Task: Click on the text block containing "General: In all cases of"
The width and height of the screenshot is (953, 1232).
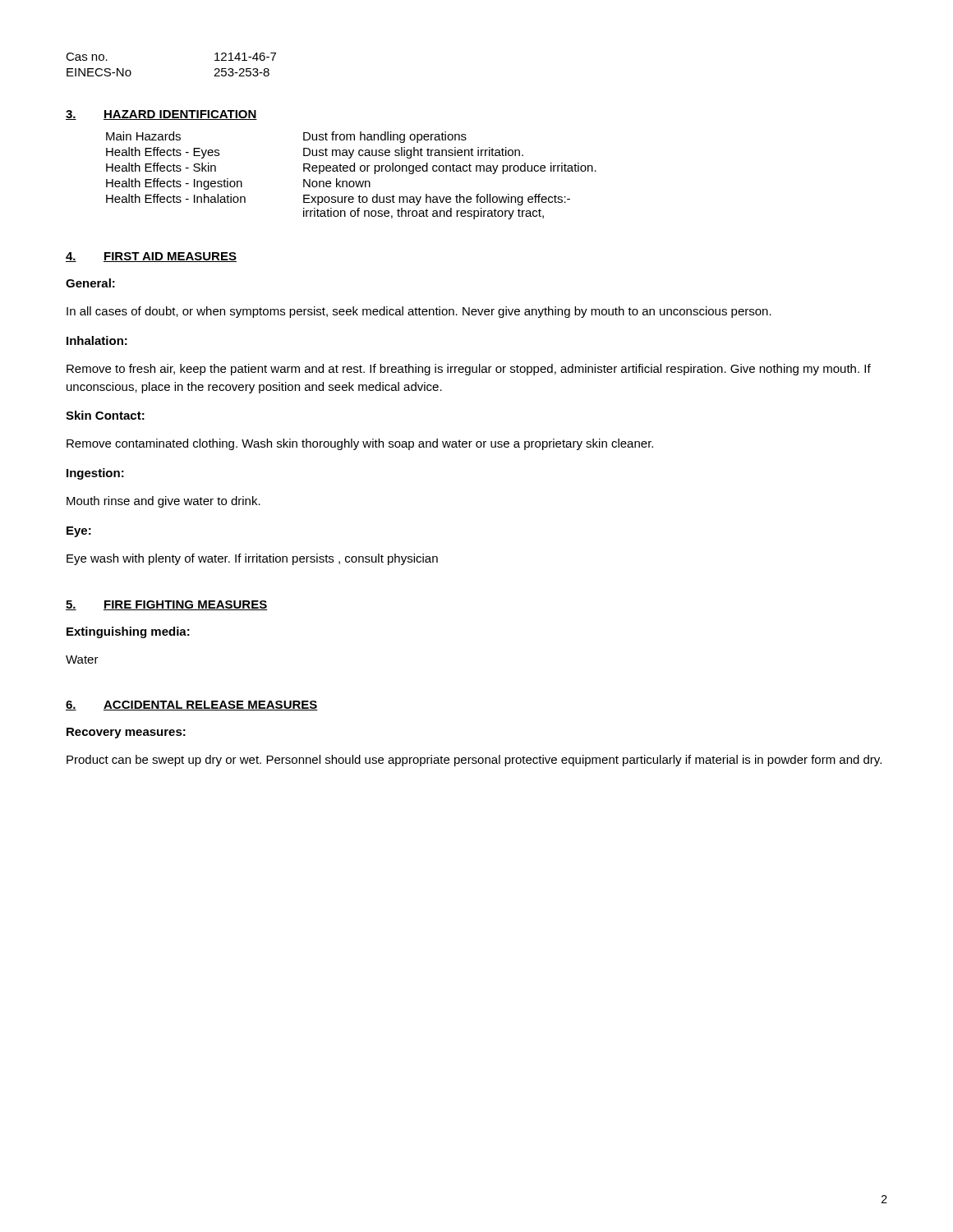Action: point(476,298)
